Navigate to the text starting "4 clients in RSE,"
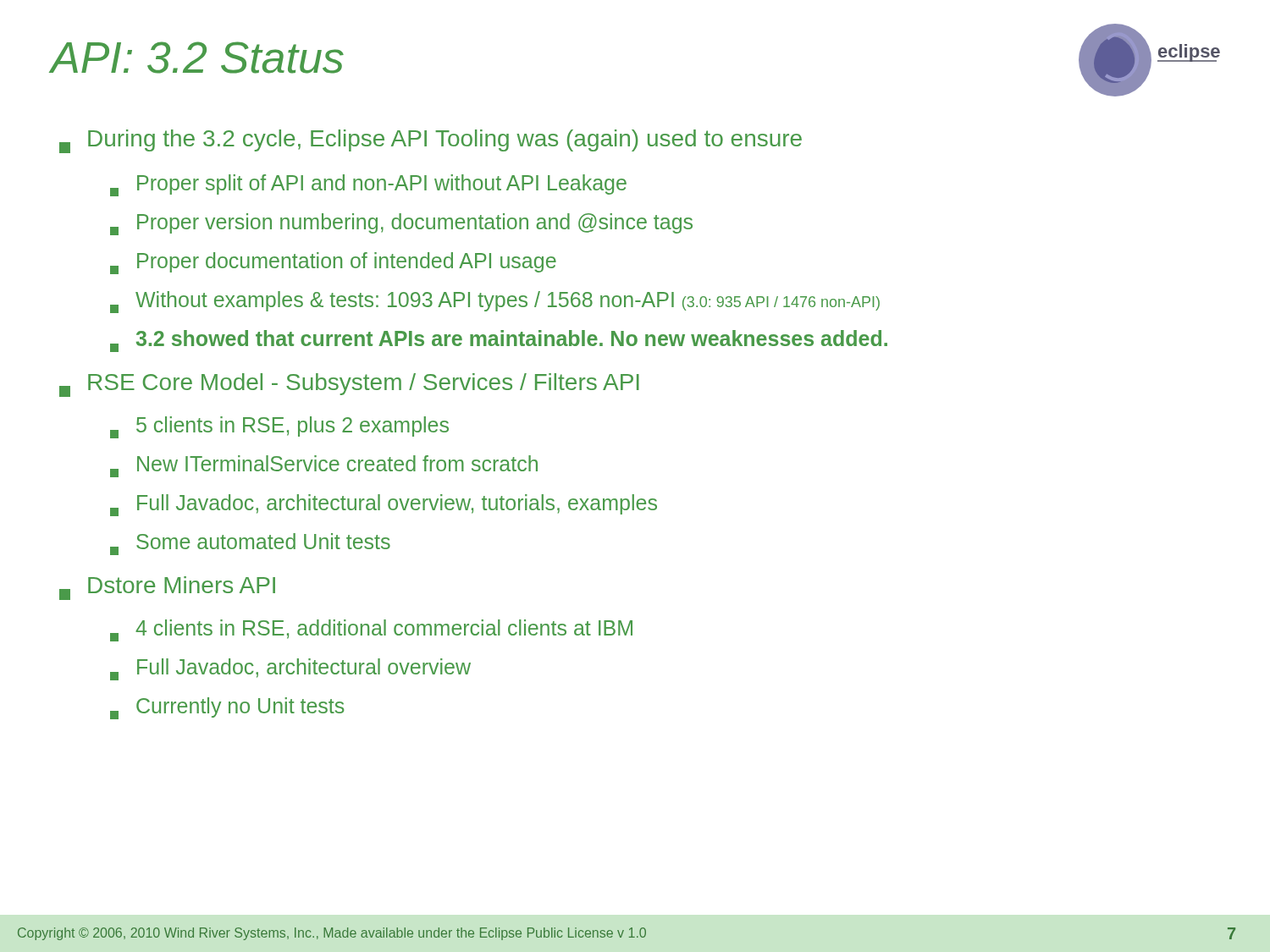The width and height of the screenshot is (1270, 952). click(x=372, y=631)
